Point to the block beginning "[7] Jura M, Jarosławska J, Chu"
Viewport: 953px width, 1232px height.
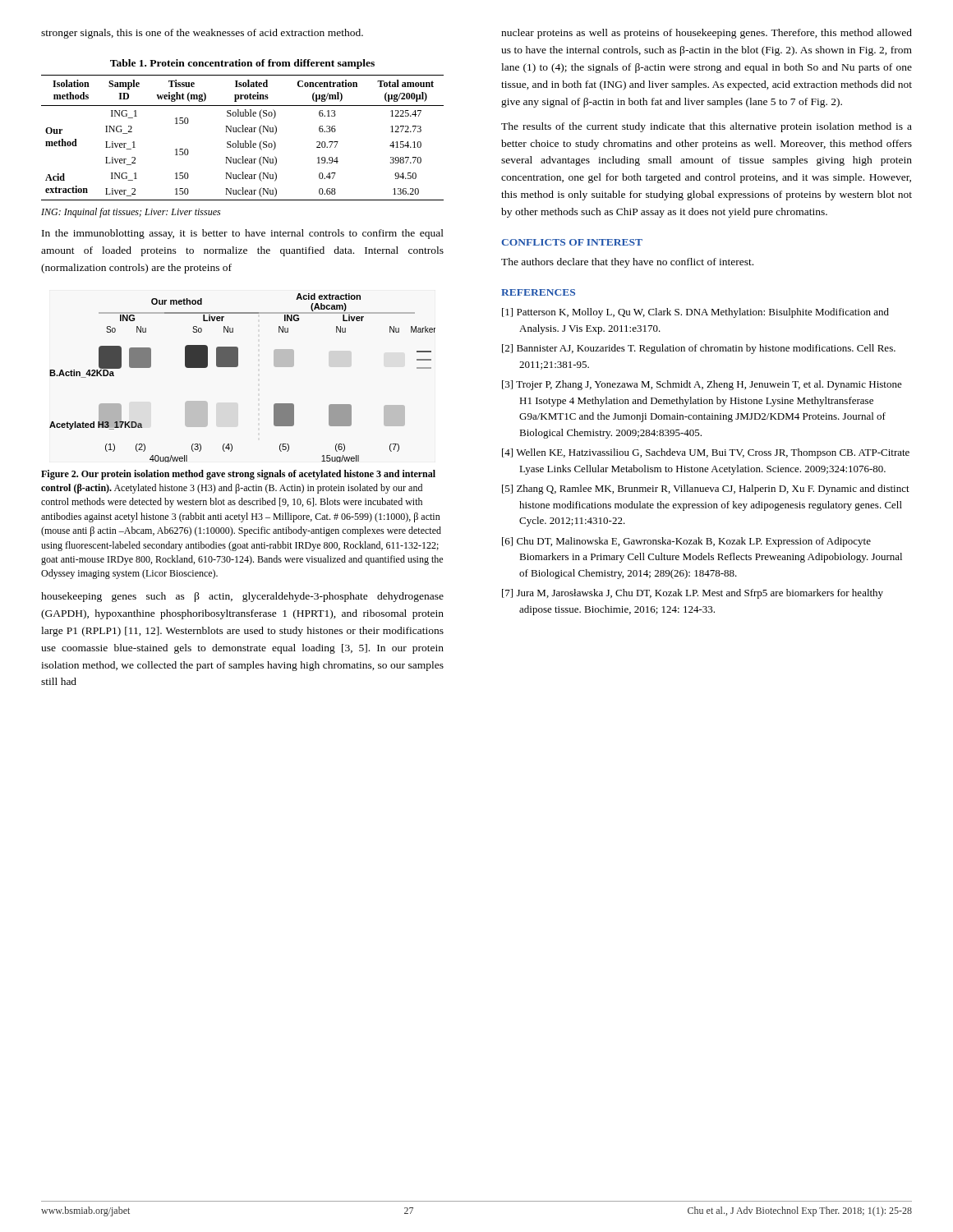692,601
